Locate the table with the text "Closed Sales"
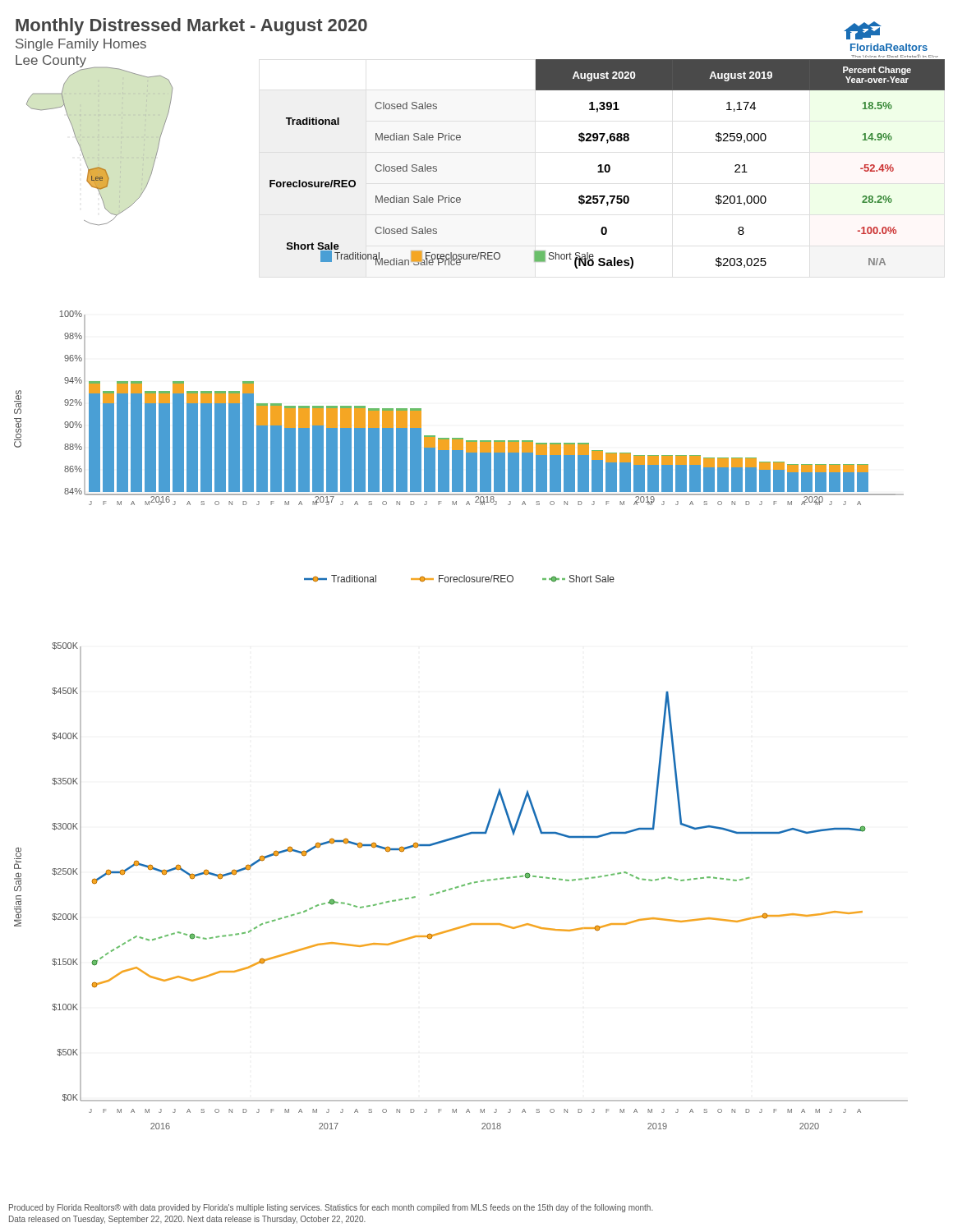The height and width of the screenshot is (1232, 953). point(602,168)
